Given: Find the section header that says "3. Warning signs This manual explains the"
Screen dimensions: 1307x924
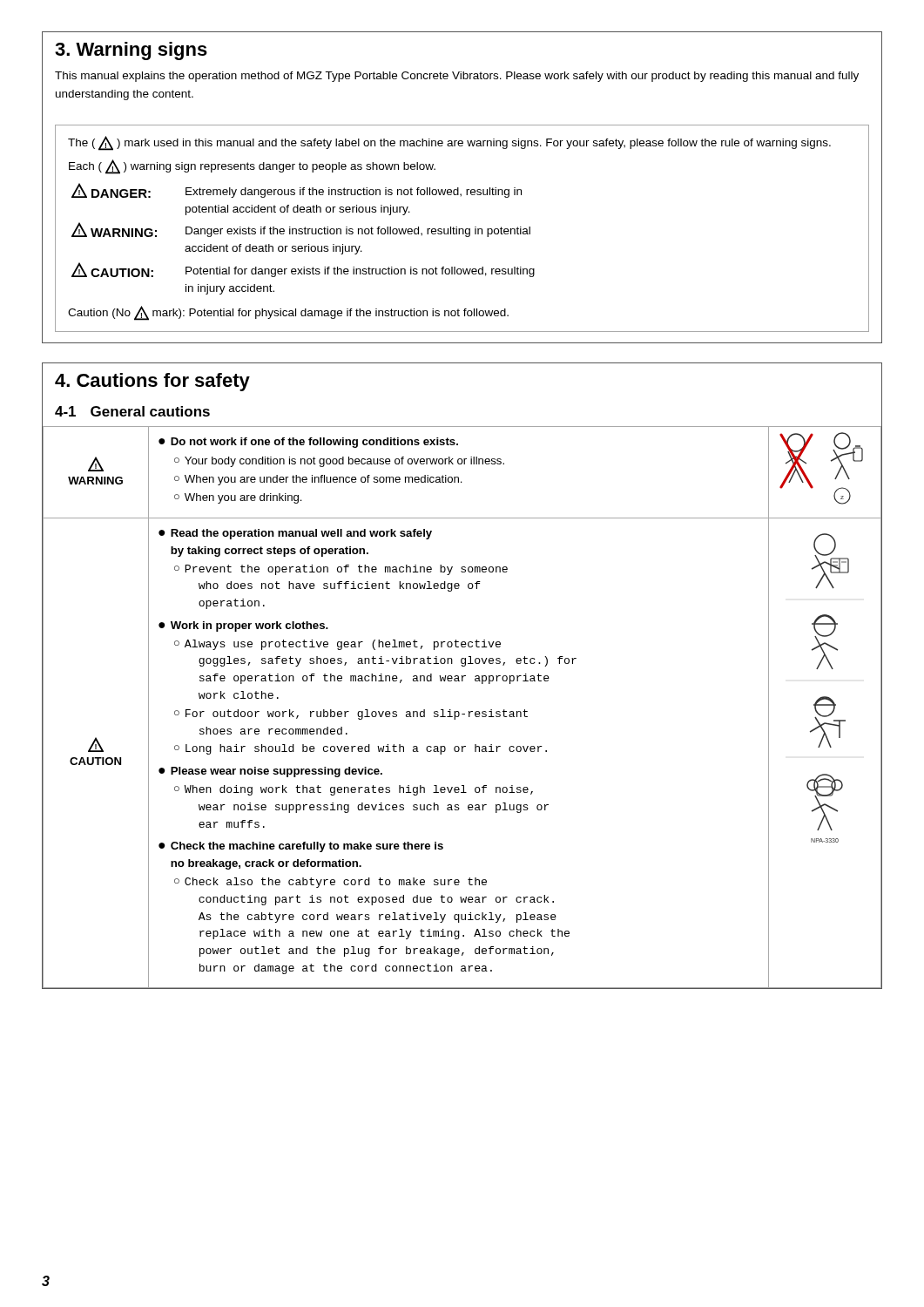Looking at the screenshot, I should (x=462, y=182).
